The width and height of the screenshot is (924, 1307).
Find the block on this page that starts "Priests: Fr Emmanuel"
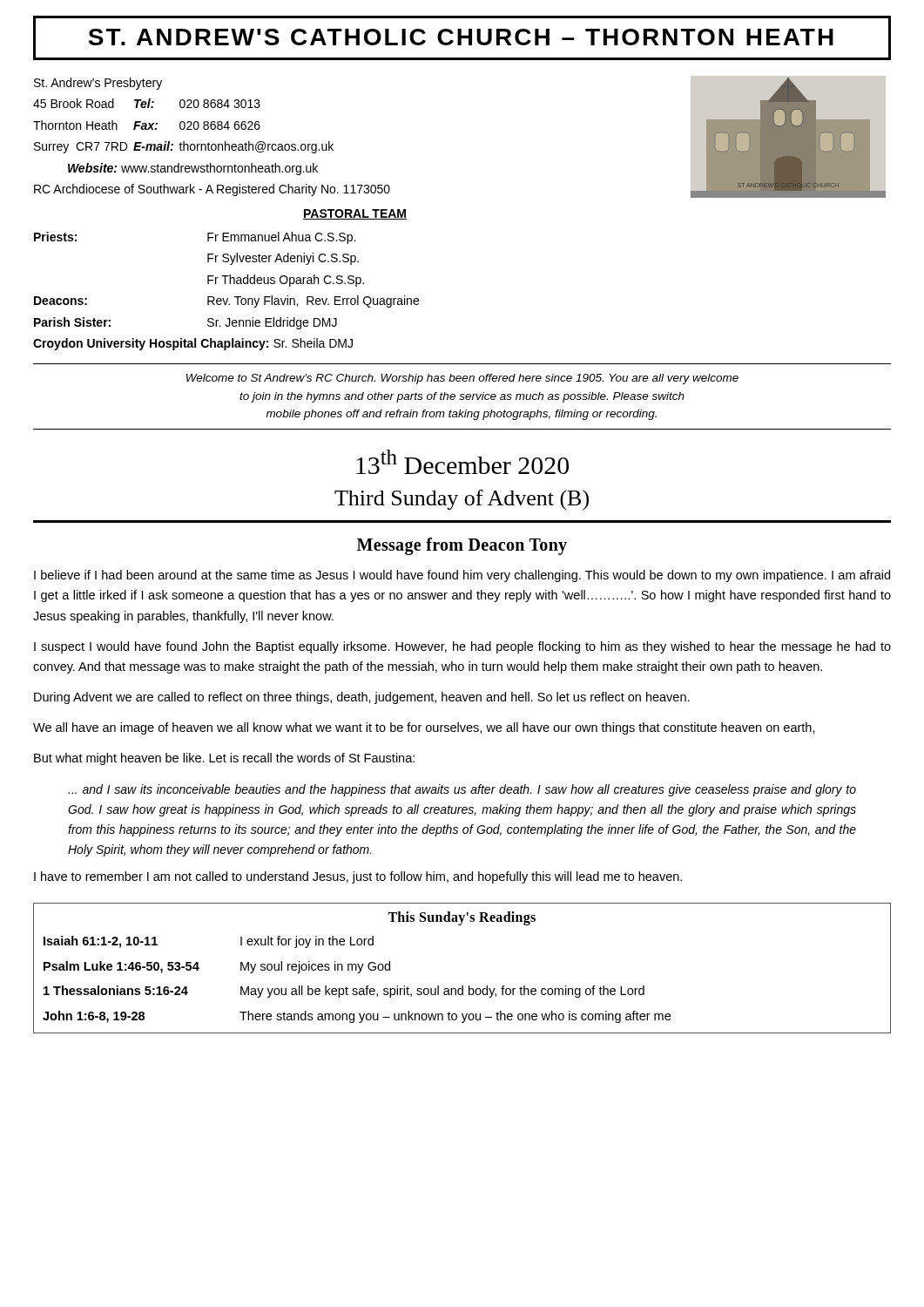355,290
